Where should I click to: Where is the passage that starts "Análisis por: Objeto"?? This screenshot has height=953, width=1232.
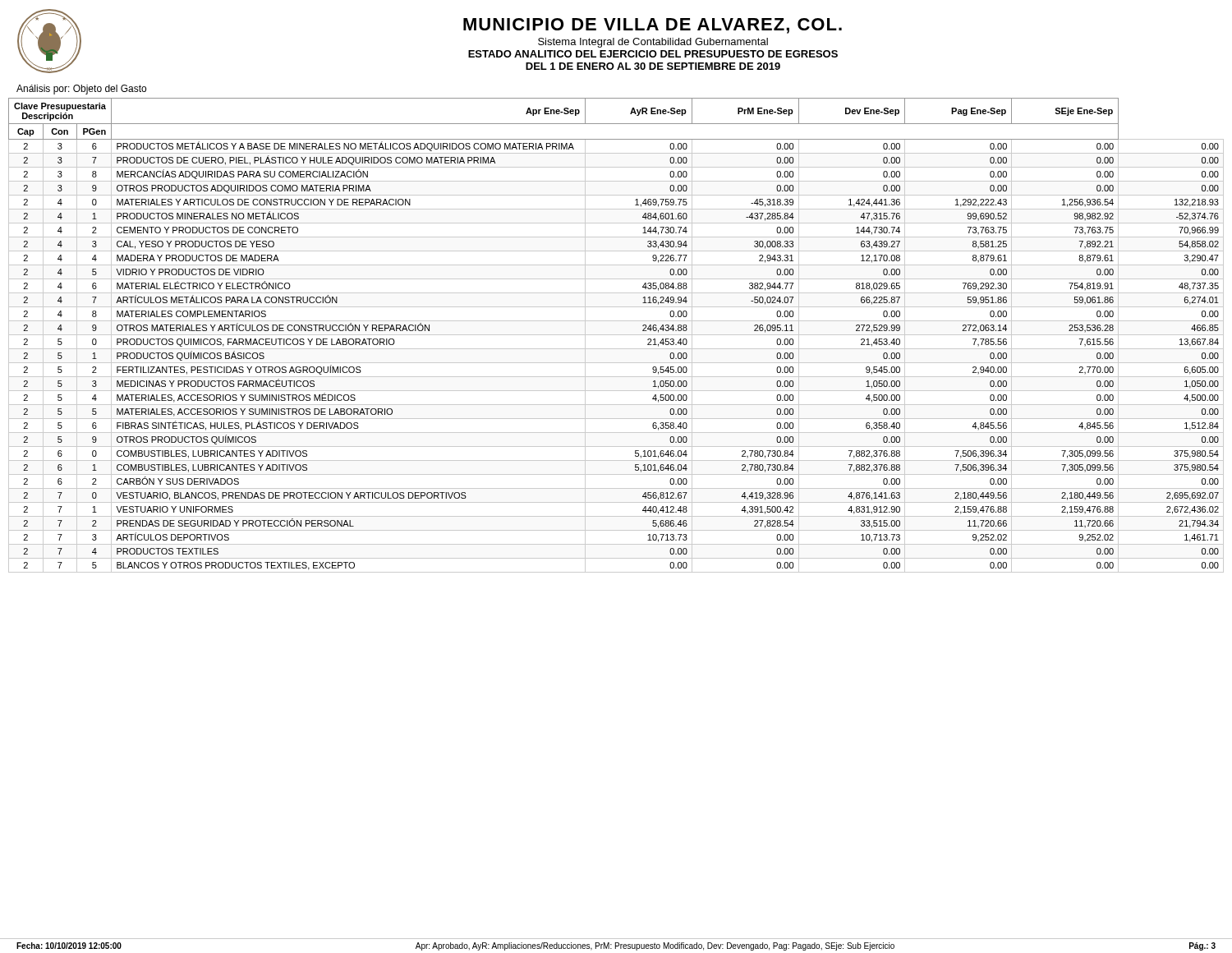[x=82, y=89]
